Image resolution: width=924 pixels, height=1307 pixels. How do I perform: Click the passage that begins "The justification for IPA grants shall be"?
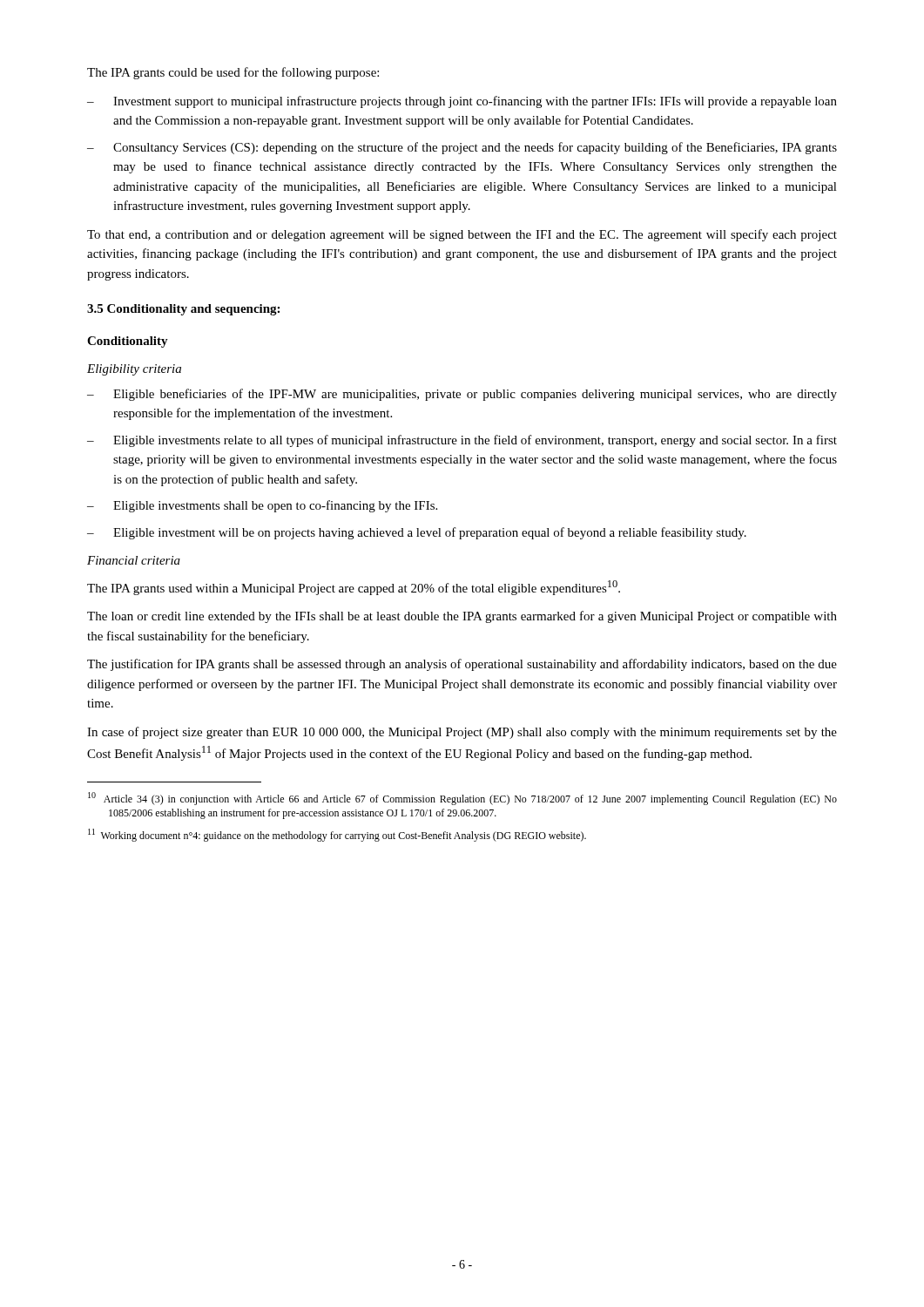point(462,684)
